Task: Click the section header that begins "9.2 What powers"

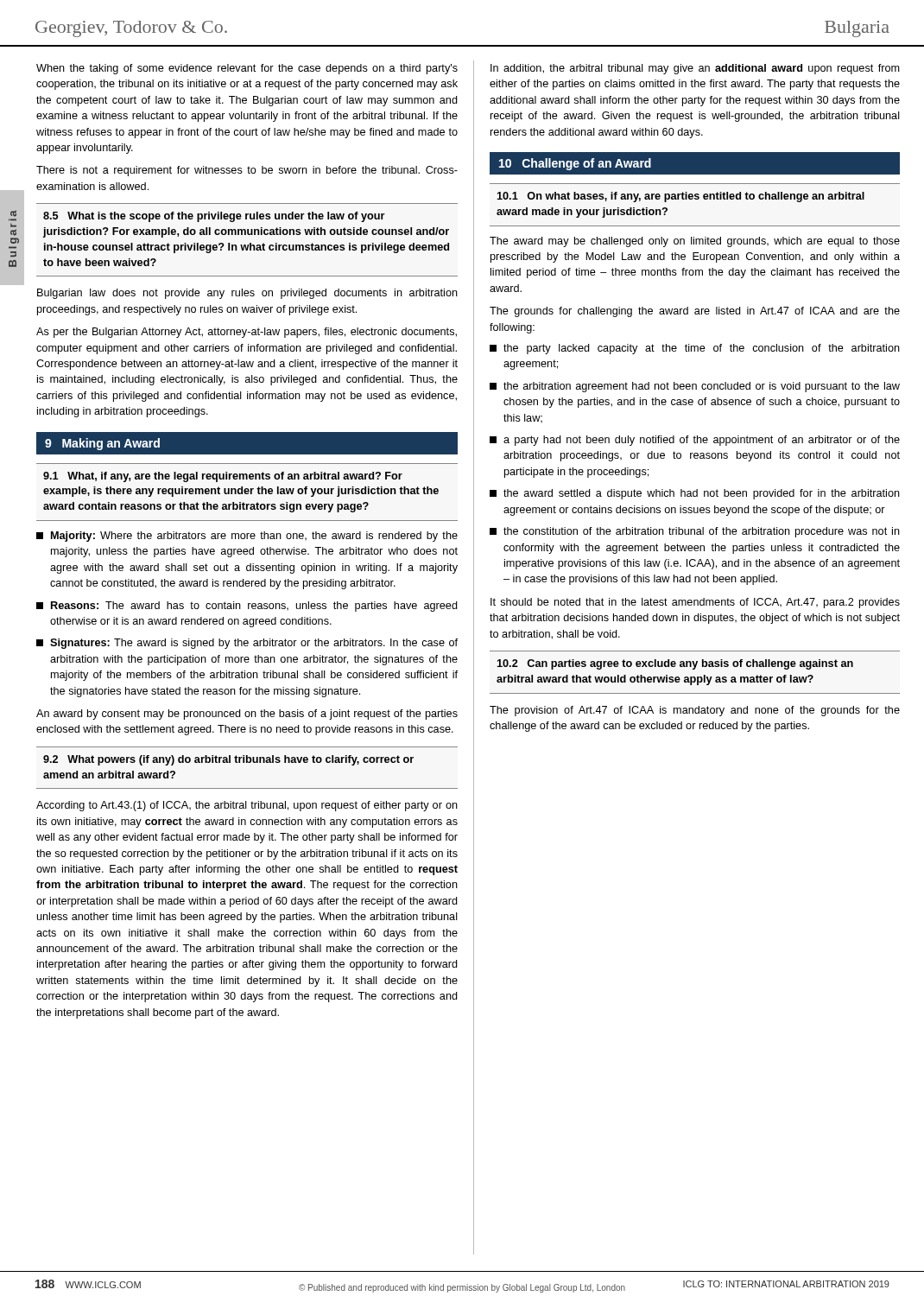Action: coord(247,768)
